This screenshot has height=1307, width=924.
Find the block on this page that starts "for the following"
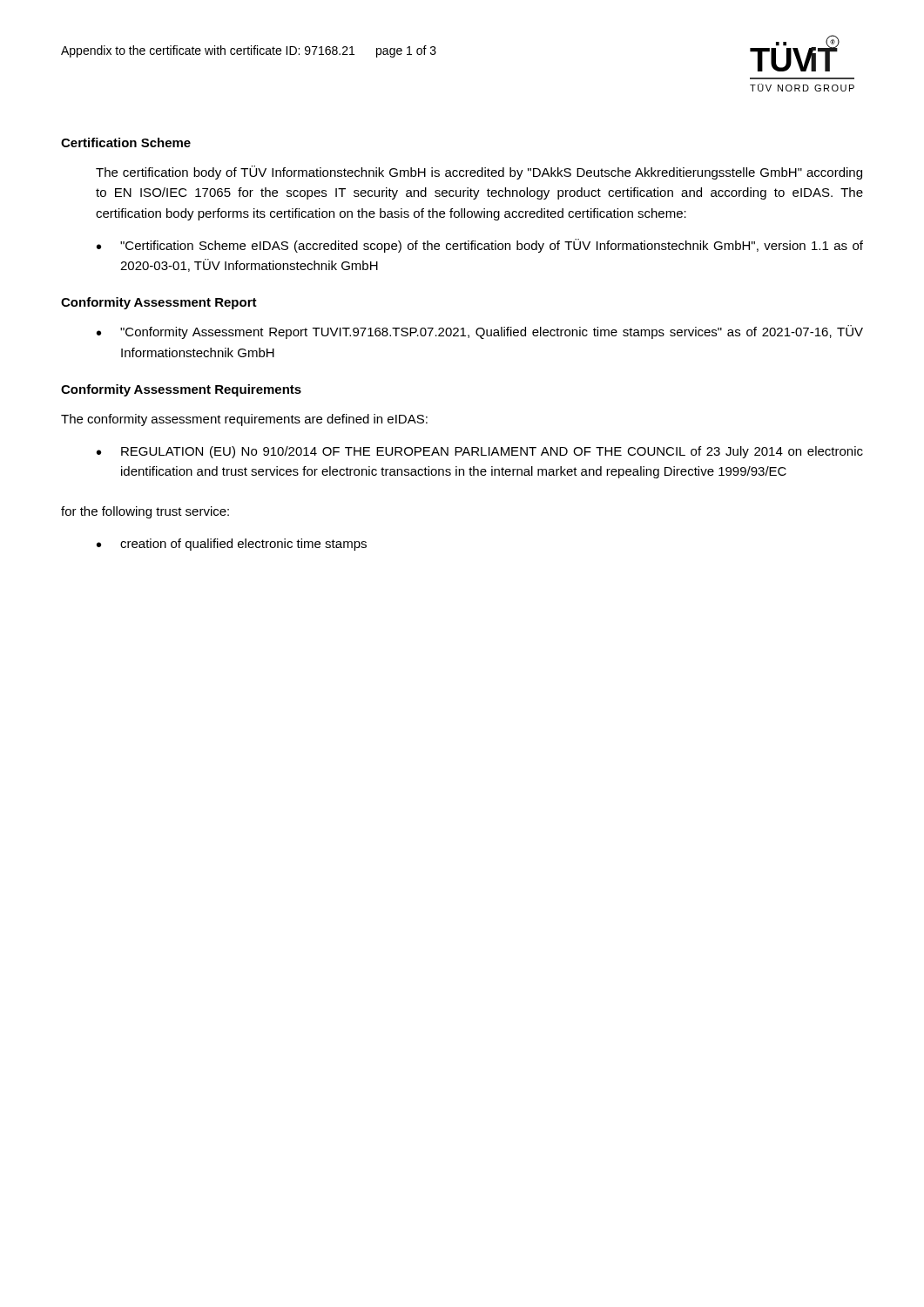(x=146, y=511)
